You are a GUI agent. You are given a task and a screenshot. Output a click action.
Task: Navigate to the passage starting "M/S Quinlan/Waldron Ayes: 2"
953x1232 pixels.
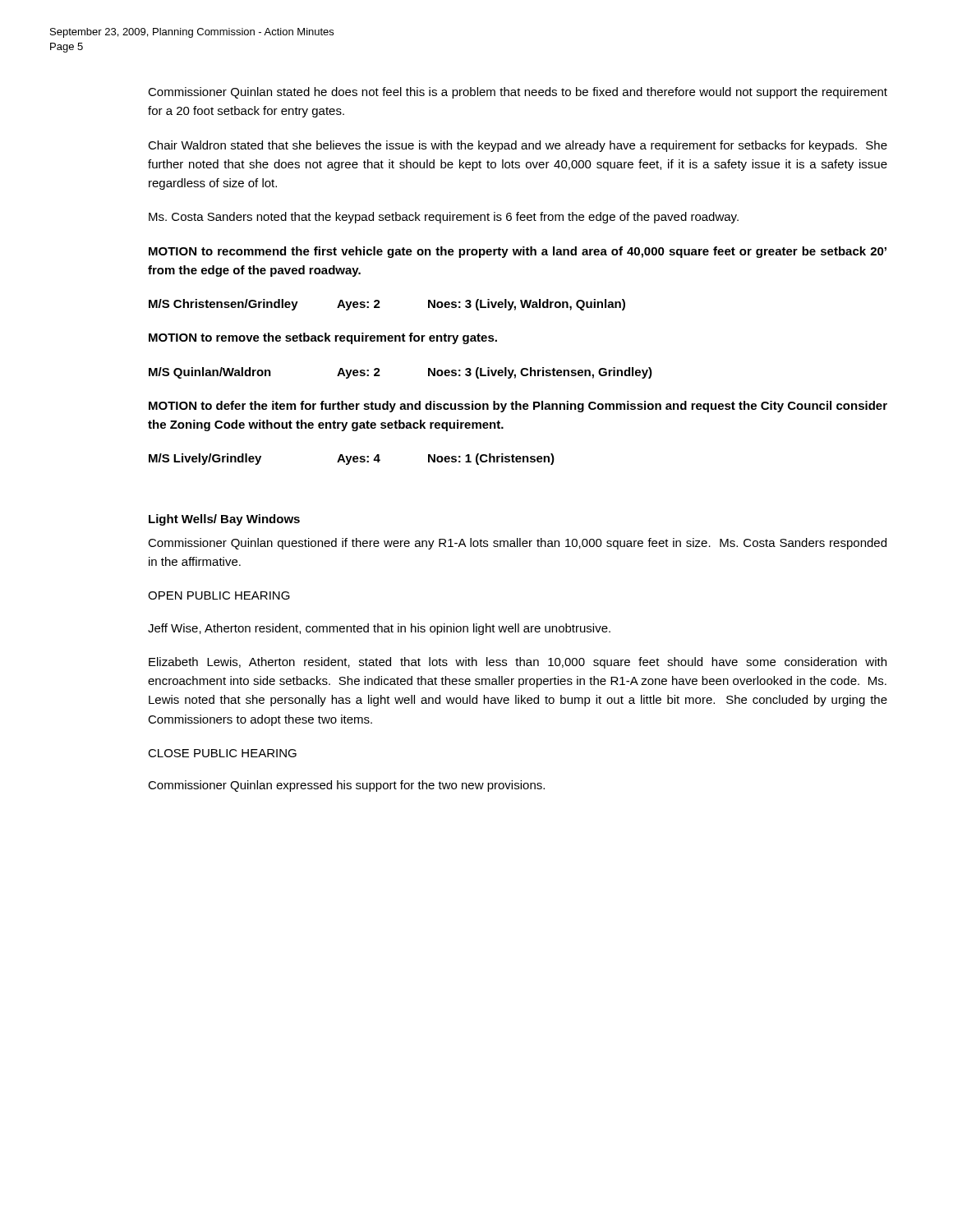(211, 372)
